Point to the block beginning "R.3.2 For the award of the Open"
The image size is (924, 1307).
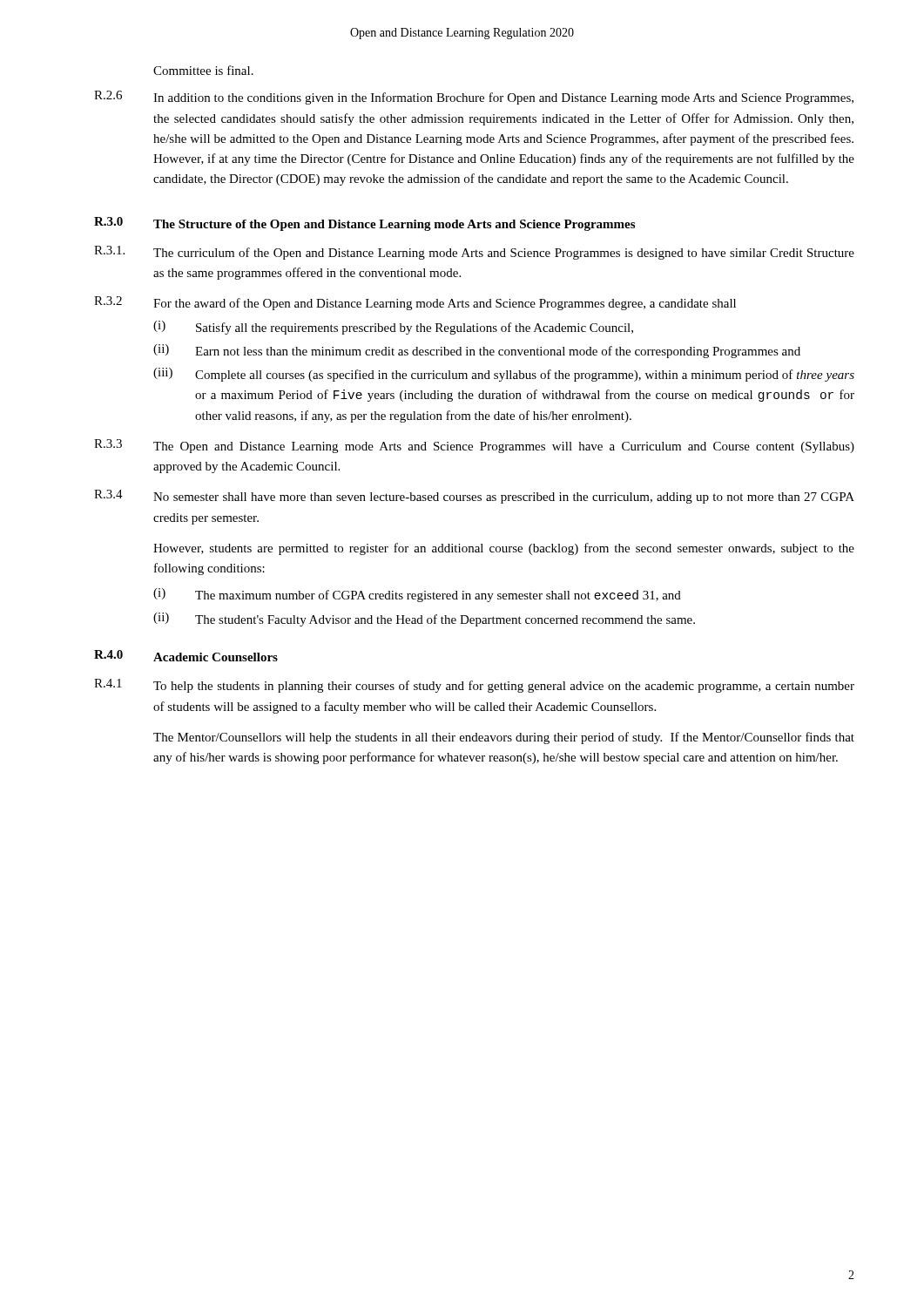point(474,304)
